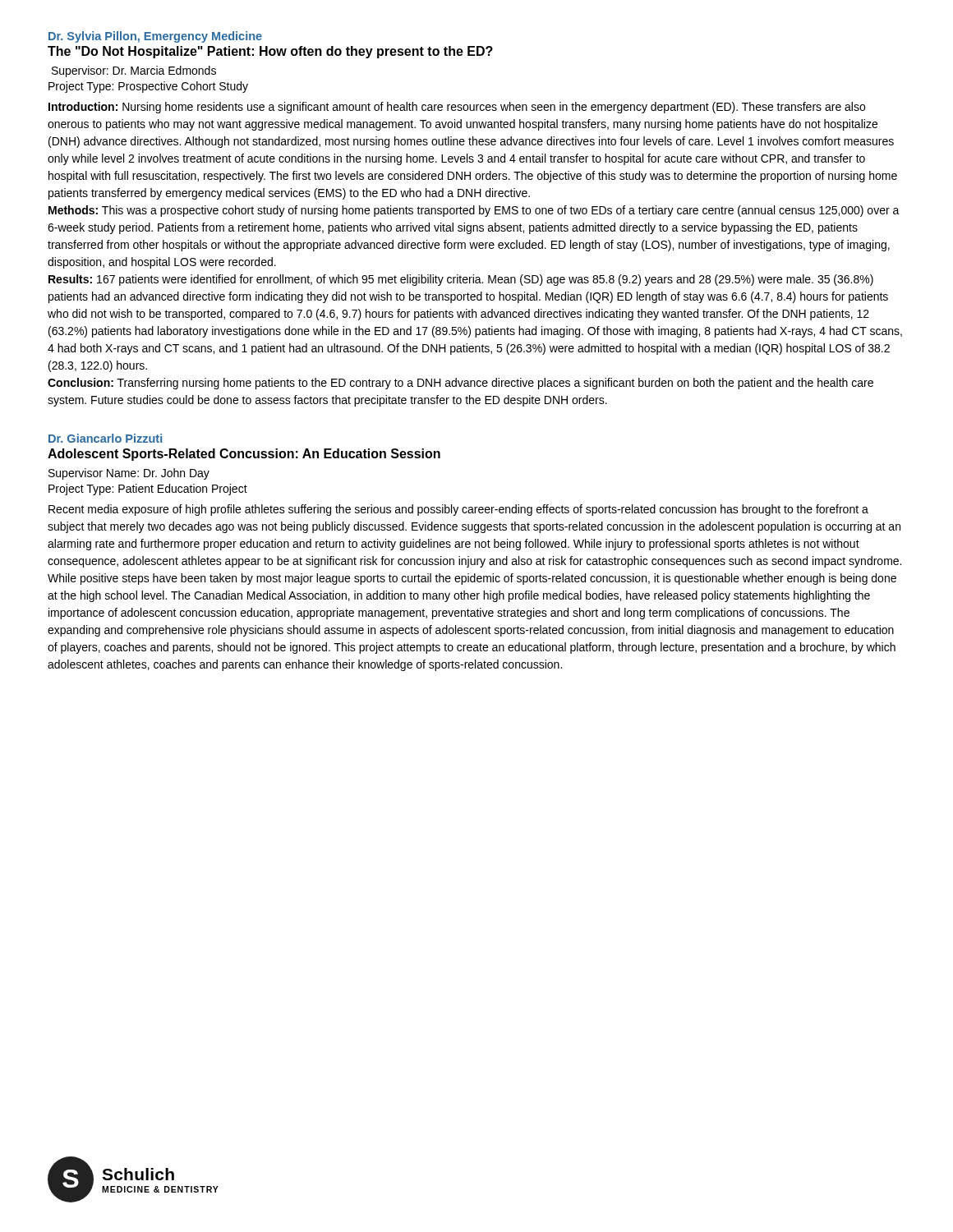Where does it say "Dr. Giancarlo Pizzuti"?
Viewport: 953px width, 1232px height.
(105, 439)
